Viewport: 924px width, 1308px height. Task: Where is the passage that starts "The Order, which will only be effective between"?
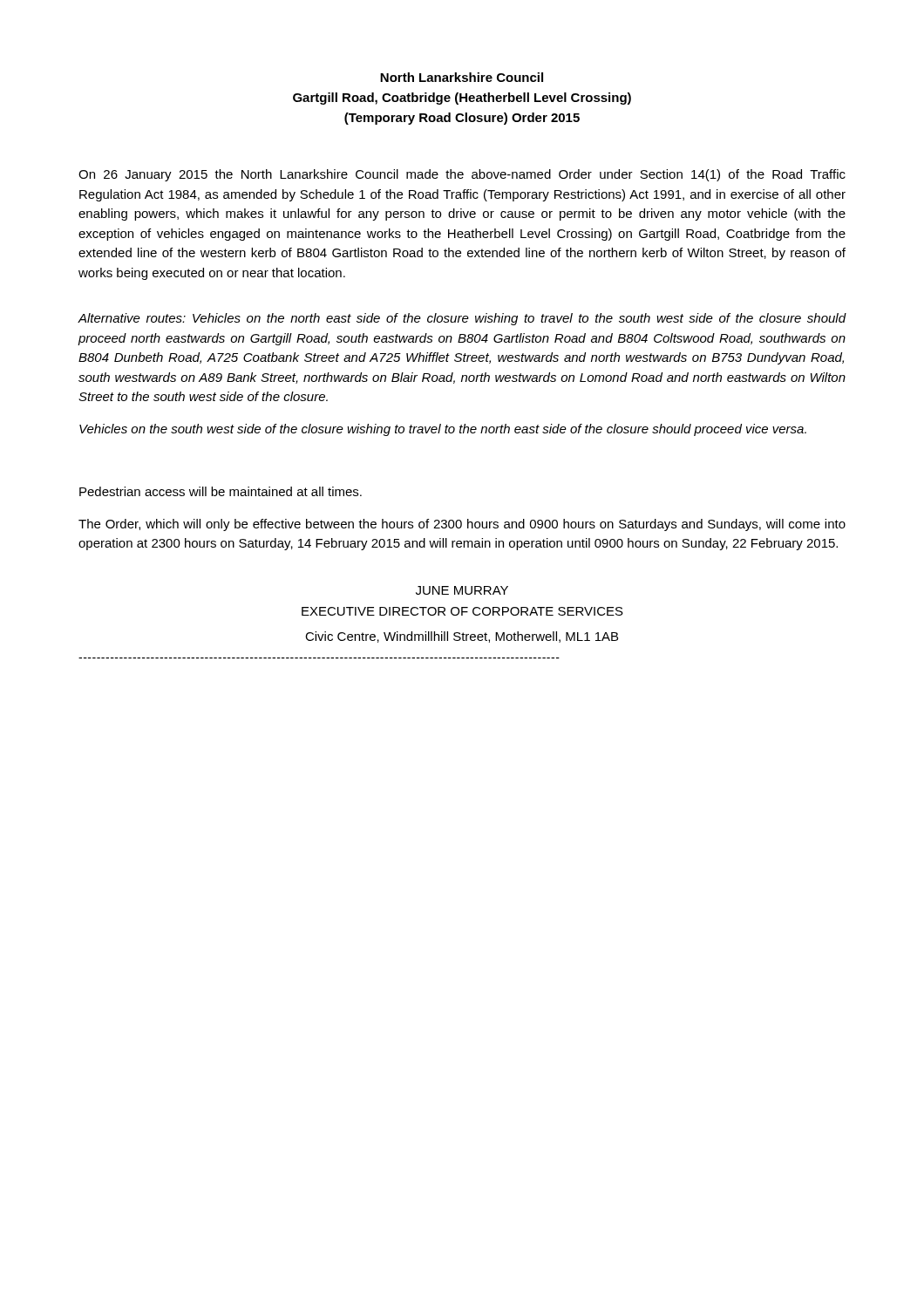click(462, 533)
